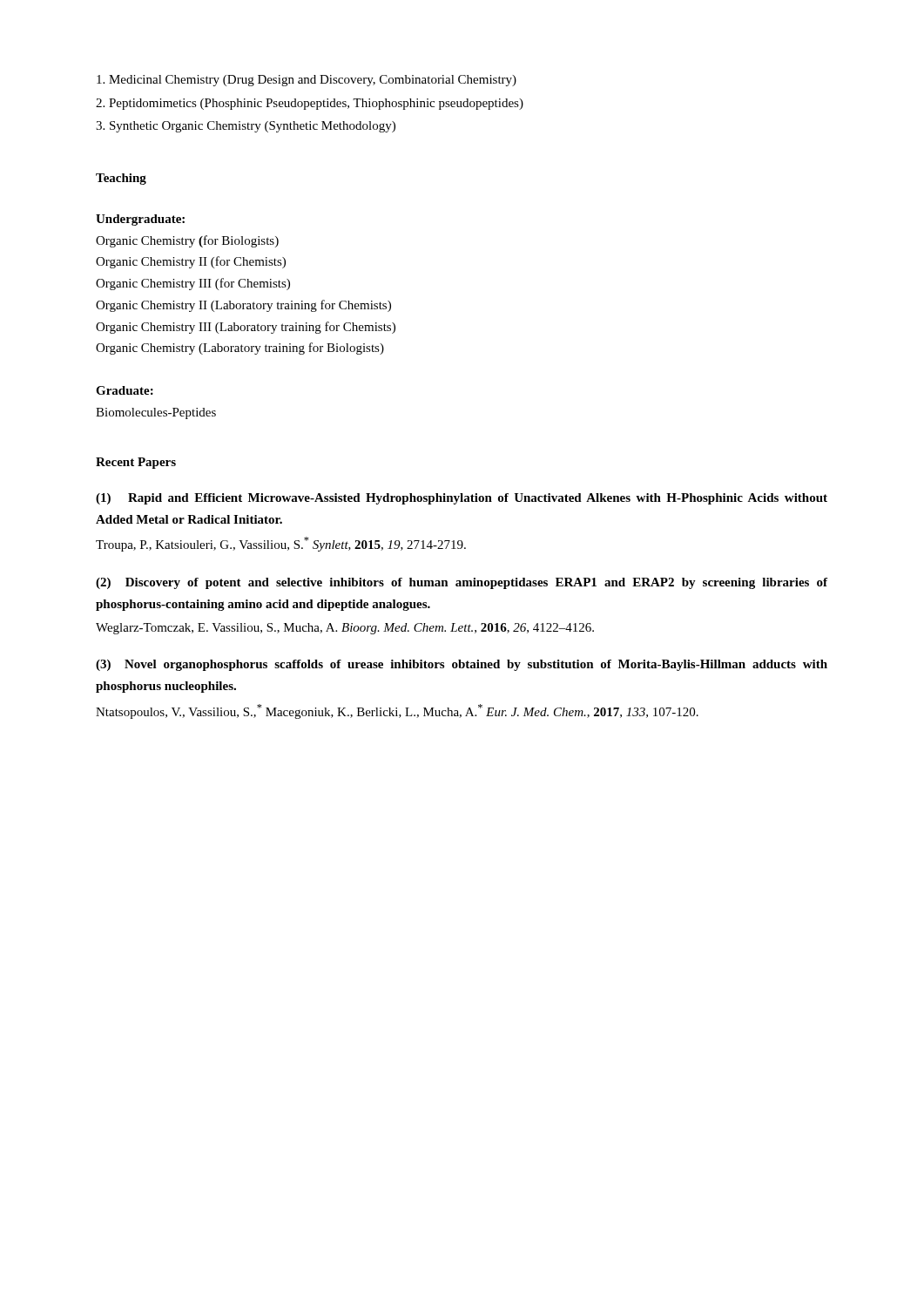Locate the block of text that opens with "(1) Rapid and Efficient Microwave-Assisted Hydrophosphinylation"
924x1307 pixels.
(462, 508)
